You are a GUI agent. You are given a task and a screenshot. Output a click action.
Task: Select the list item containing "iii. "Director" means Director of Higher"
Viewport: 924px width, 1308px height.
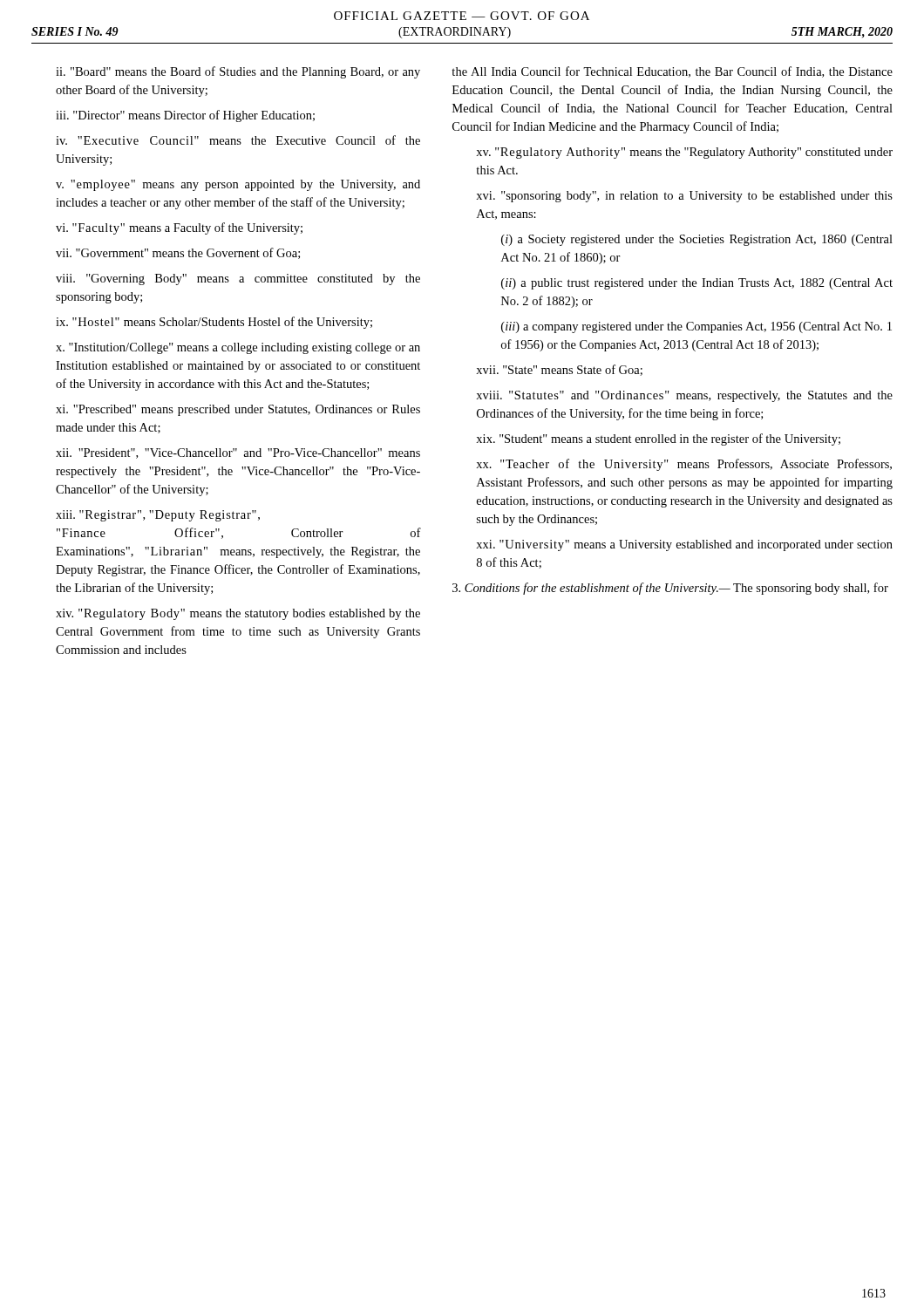click(186, 115)
